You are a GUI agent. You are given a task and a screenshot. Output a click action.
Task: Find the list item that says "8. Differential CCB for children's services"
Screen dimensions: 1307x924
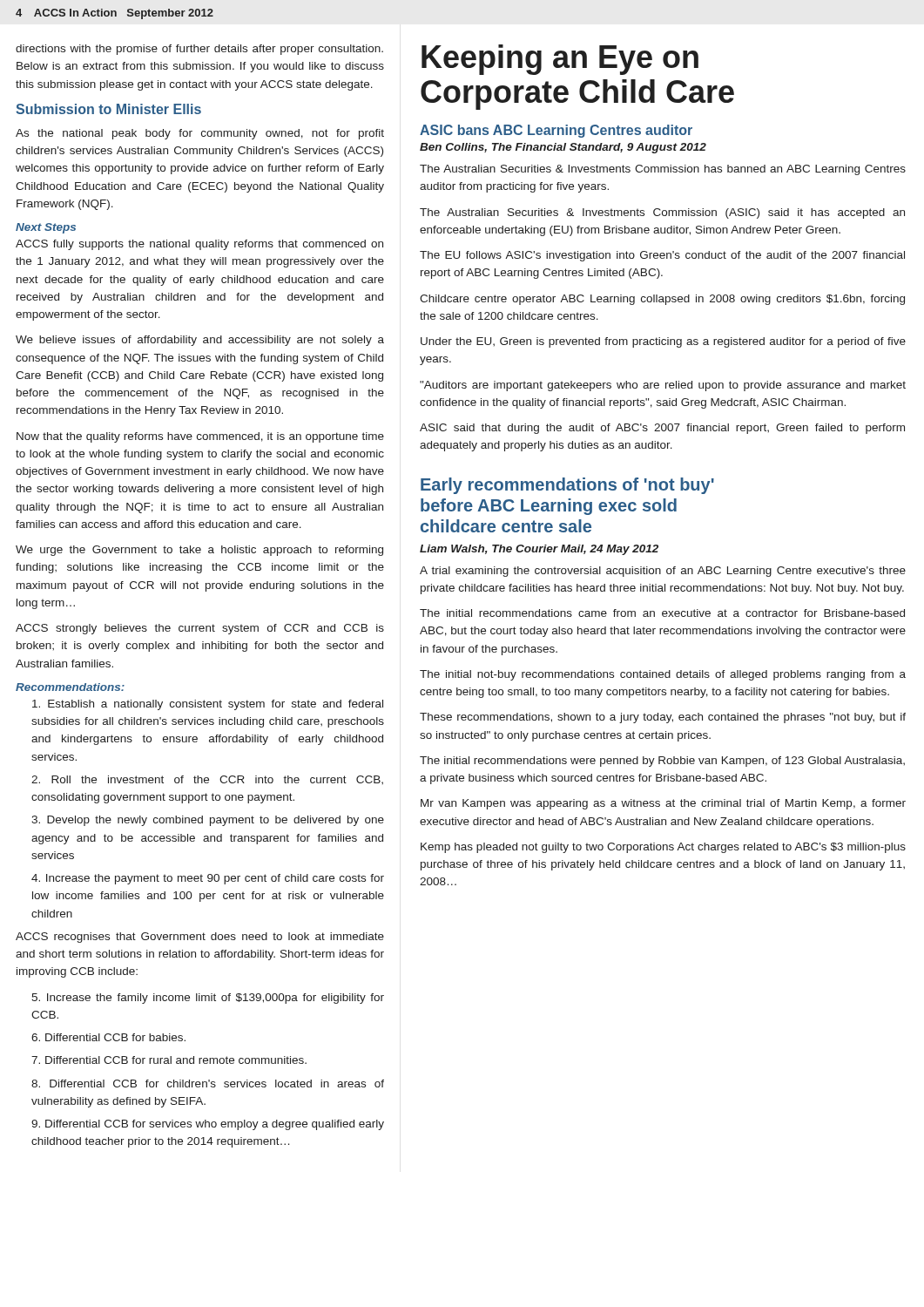(x=208, y=1092)
